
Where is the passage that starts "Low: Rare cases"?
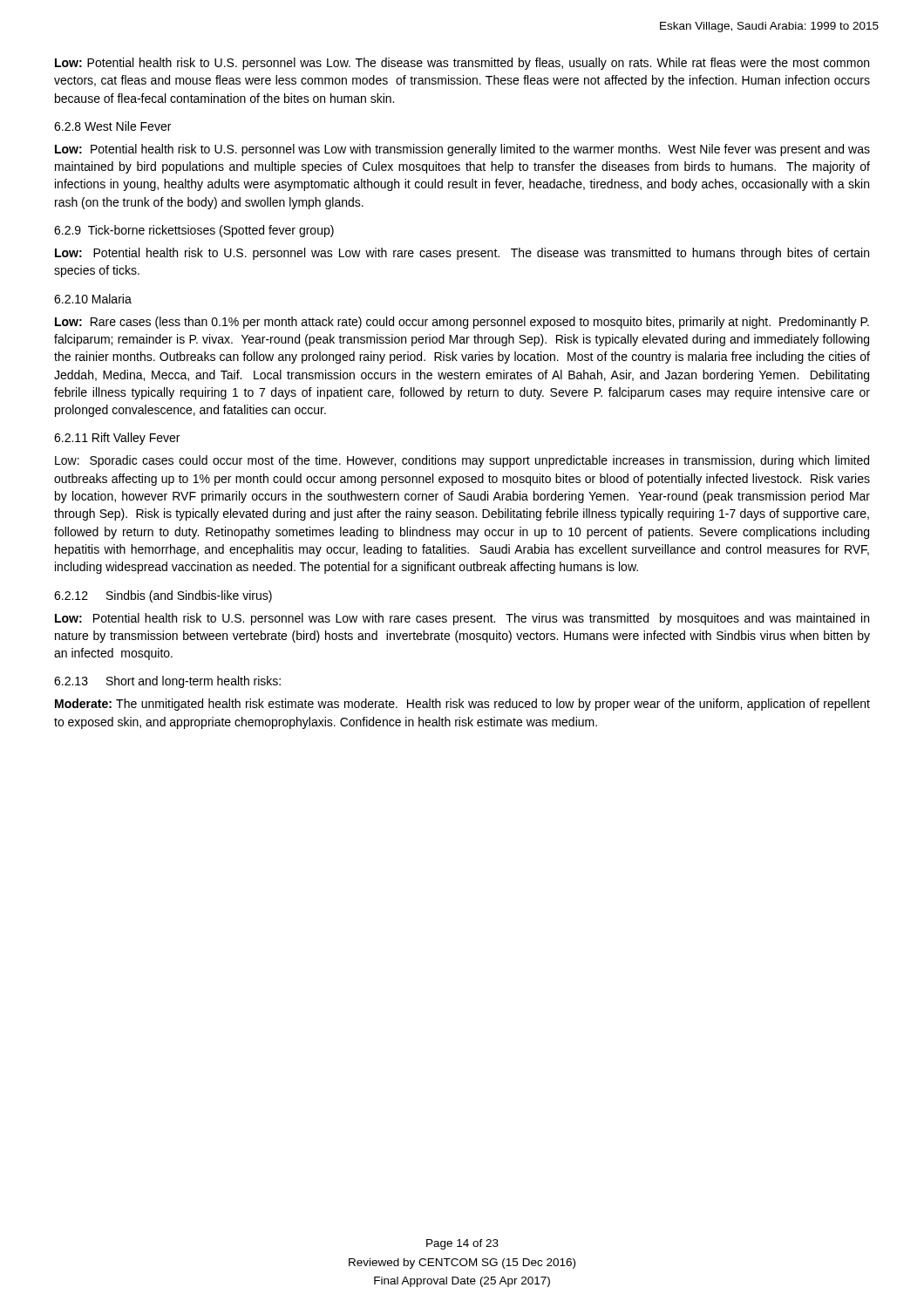462,366
